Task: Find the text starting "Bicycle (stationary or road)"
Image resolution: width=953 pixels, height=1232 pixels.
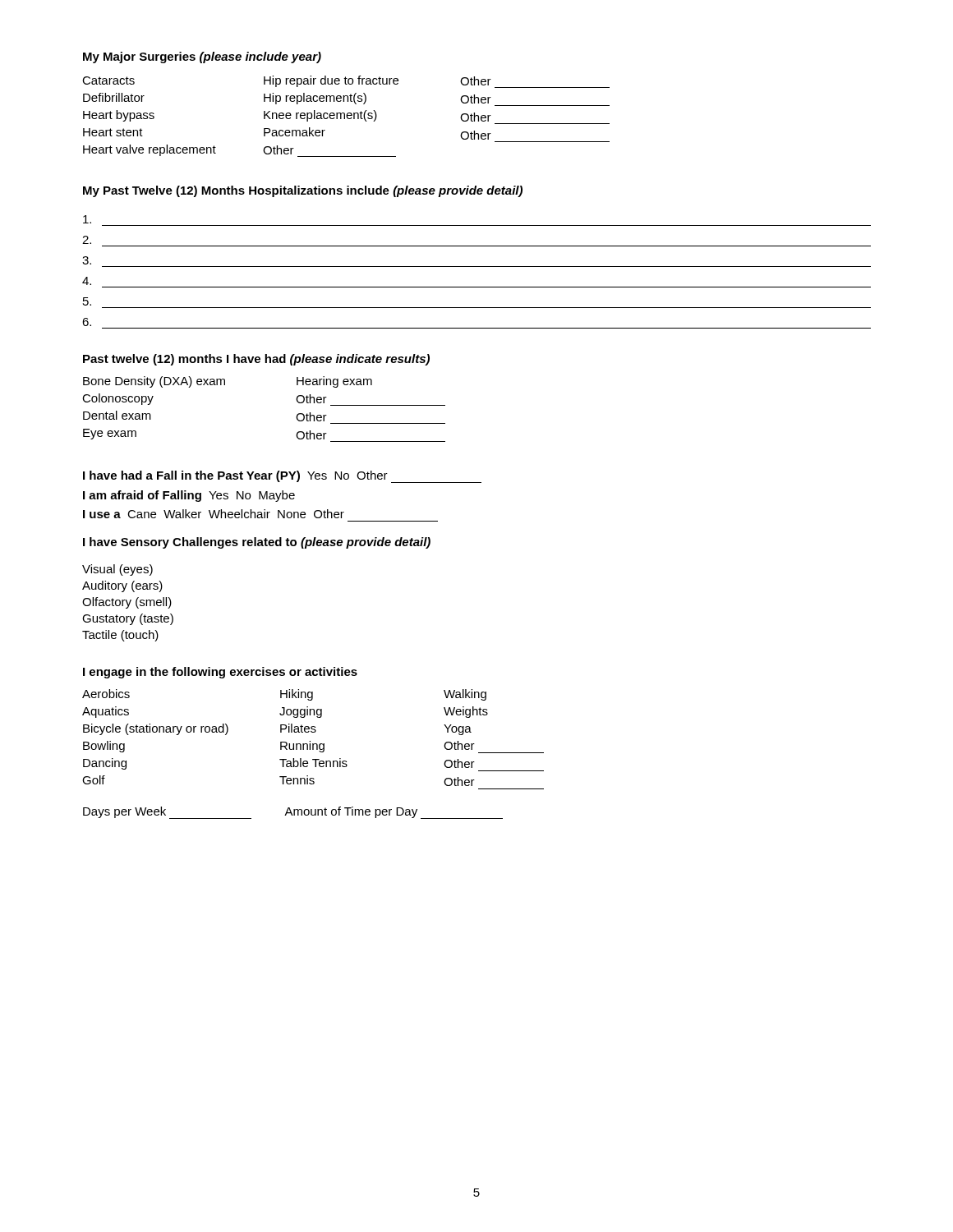Action: tap(155, 728)
